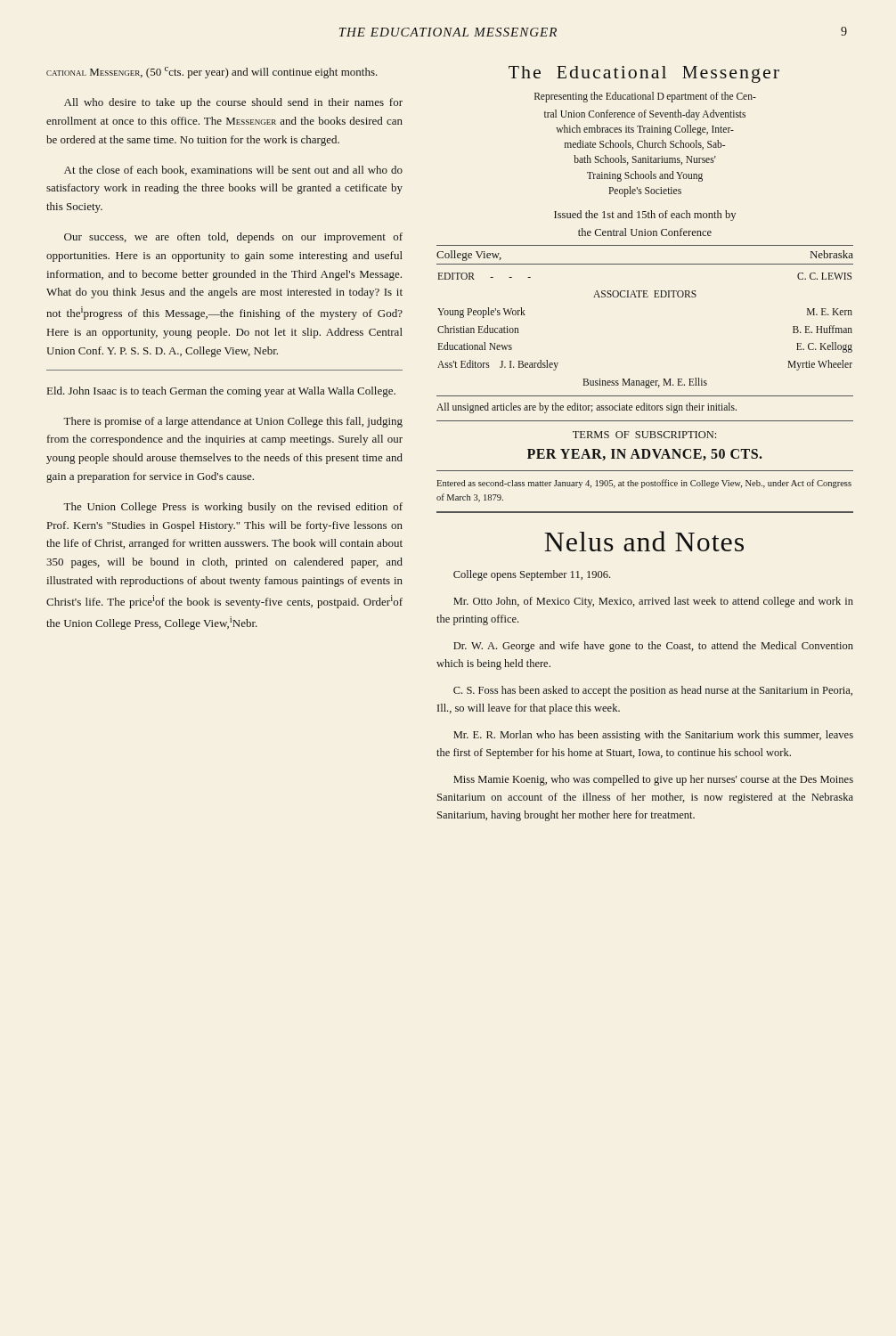
Task: Find the text block starting "Dr. W. A. George and wife have"
Action: click(645, 655)
